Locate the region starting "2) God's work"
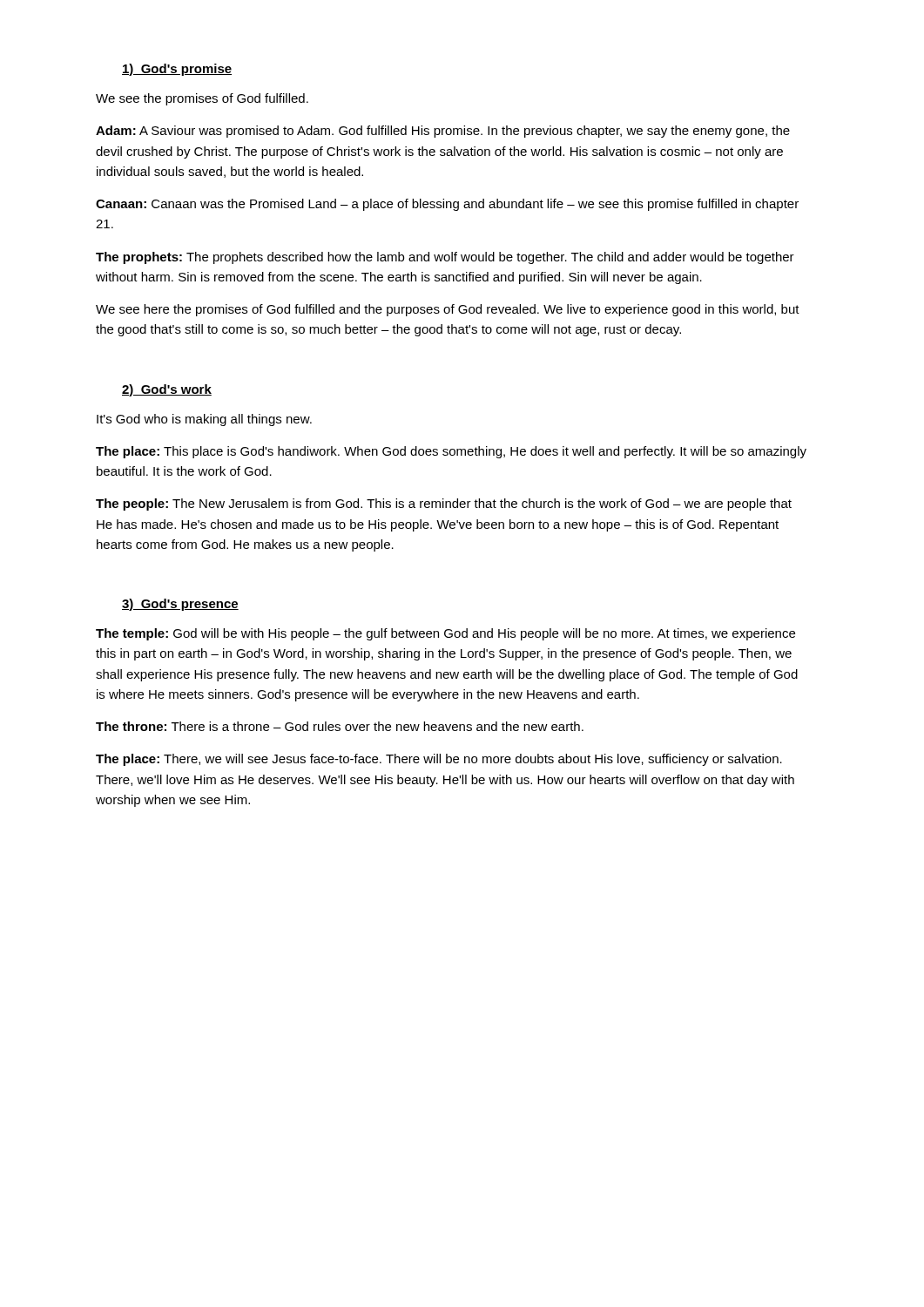Image resolution: width=924 pixels, height=1307 pixels. click(x=167, y=389)
